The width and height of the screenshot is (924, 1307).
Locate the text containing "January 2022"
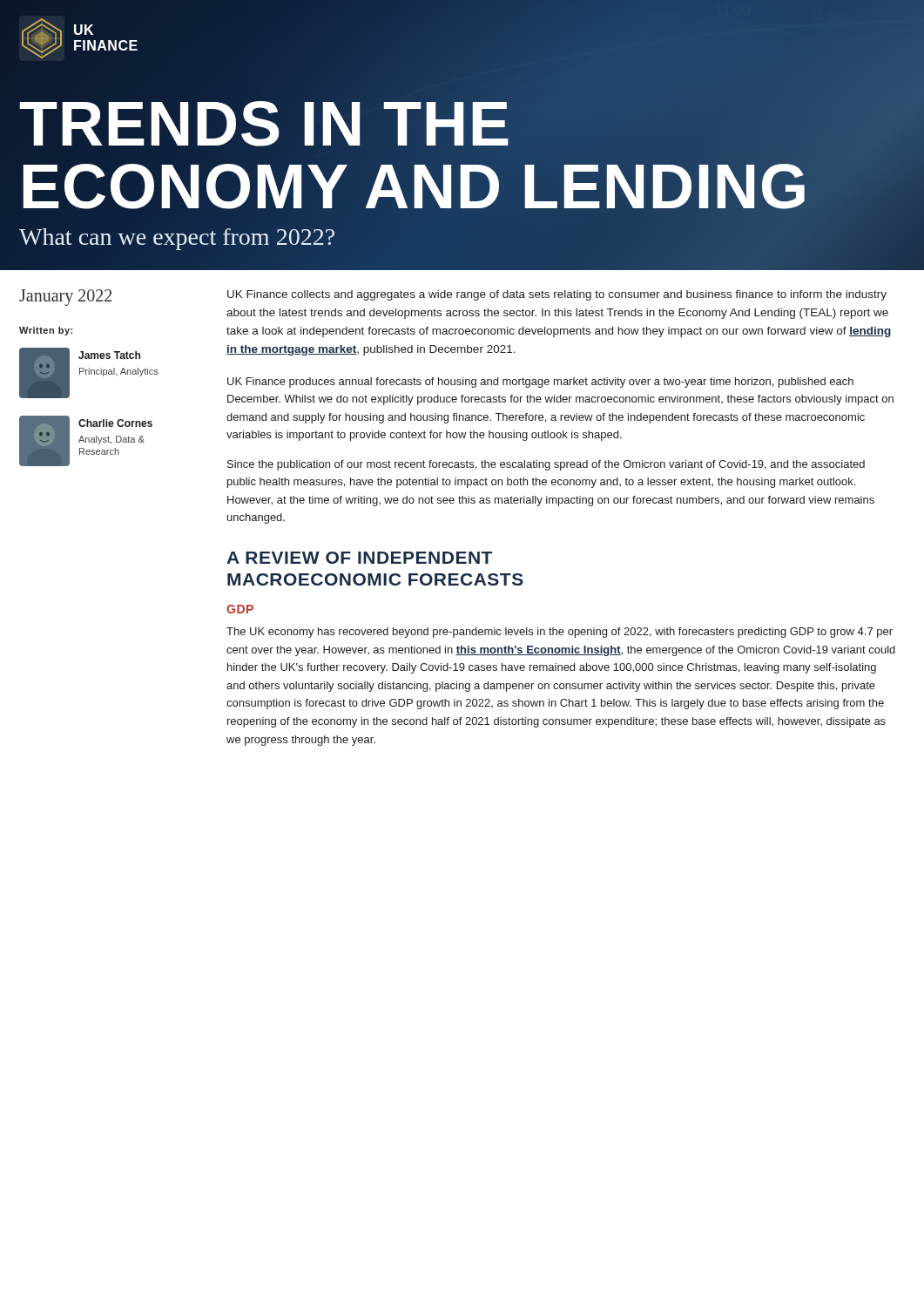[66, 295]
